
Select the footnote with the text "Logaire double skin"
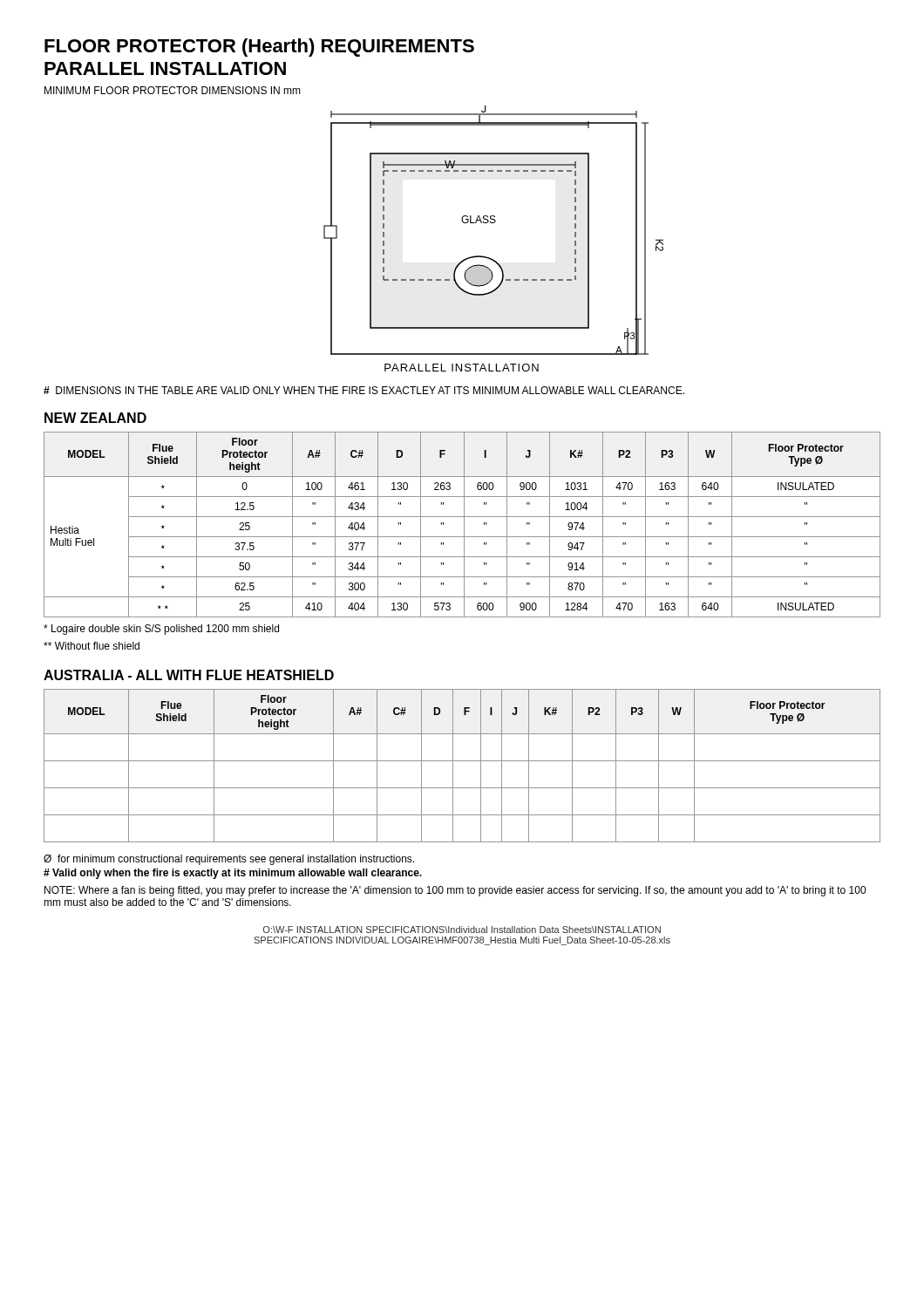coord(162,629)
